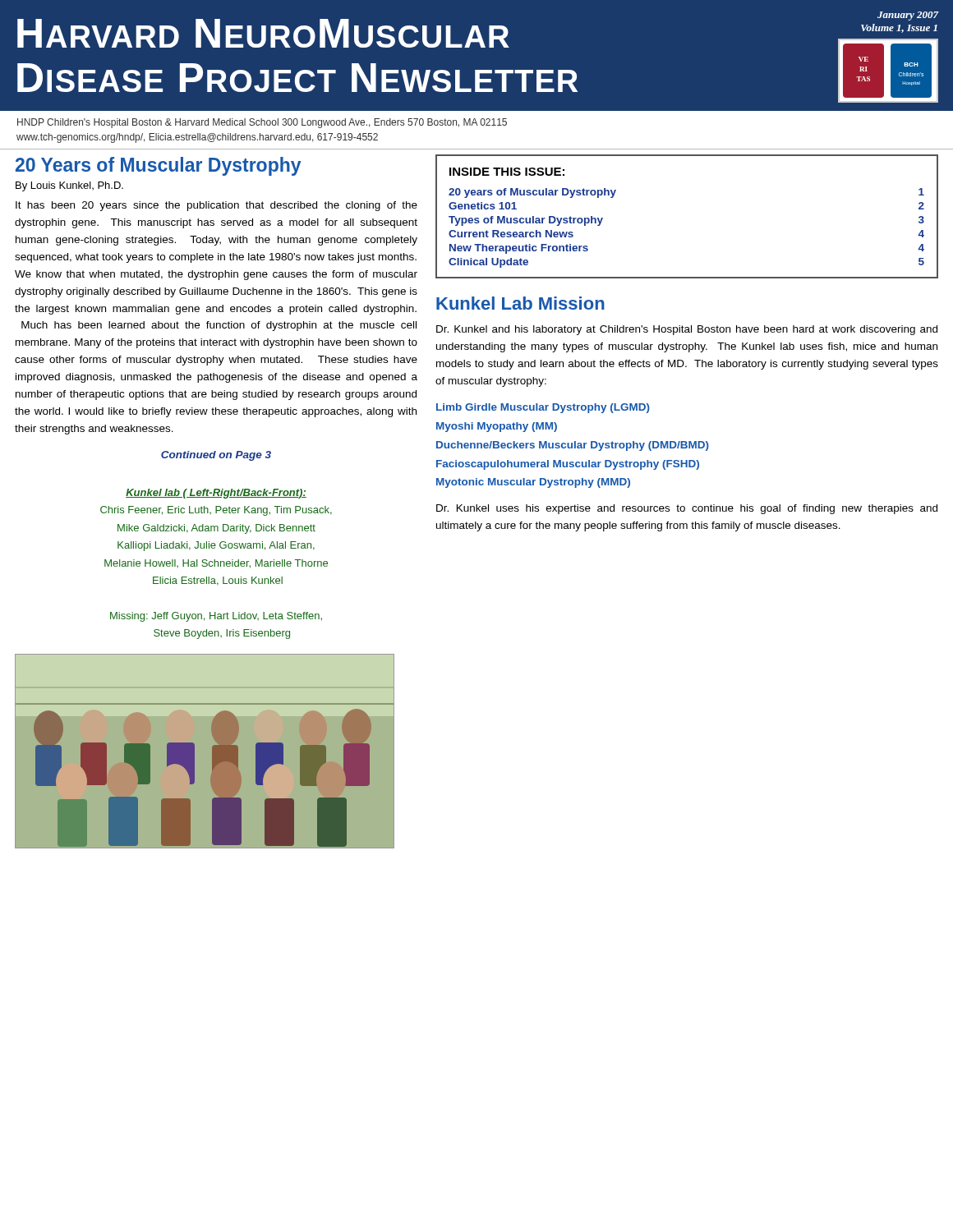Locate the text block that reads "Dr. Kunkel and his laboratory"
This screenshot has height=1232, width=953.
(x=687, y=355)
